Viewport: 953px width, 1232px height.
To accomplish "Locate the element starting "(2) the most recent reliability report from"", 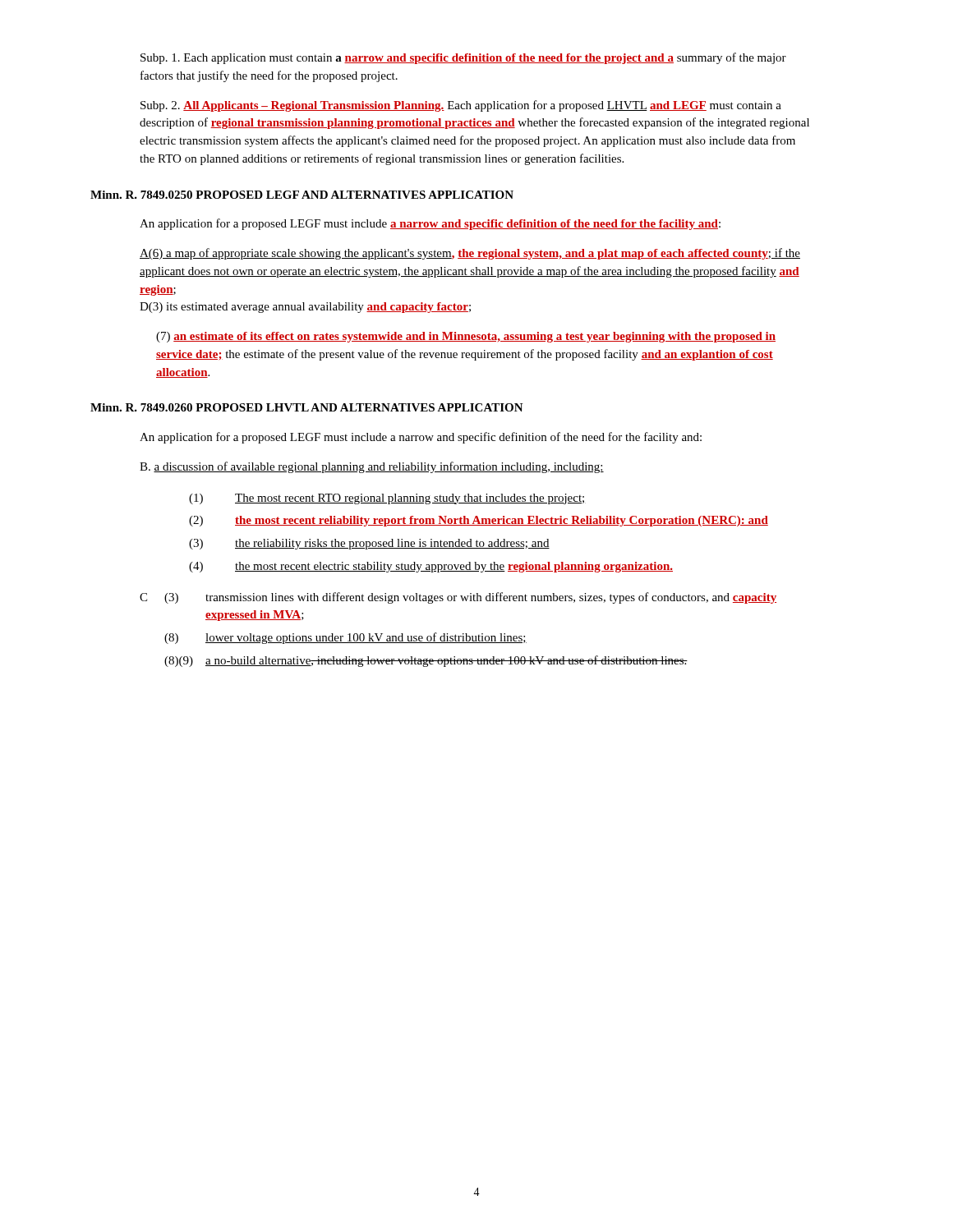I will coord(501,522).
